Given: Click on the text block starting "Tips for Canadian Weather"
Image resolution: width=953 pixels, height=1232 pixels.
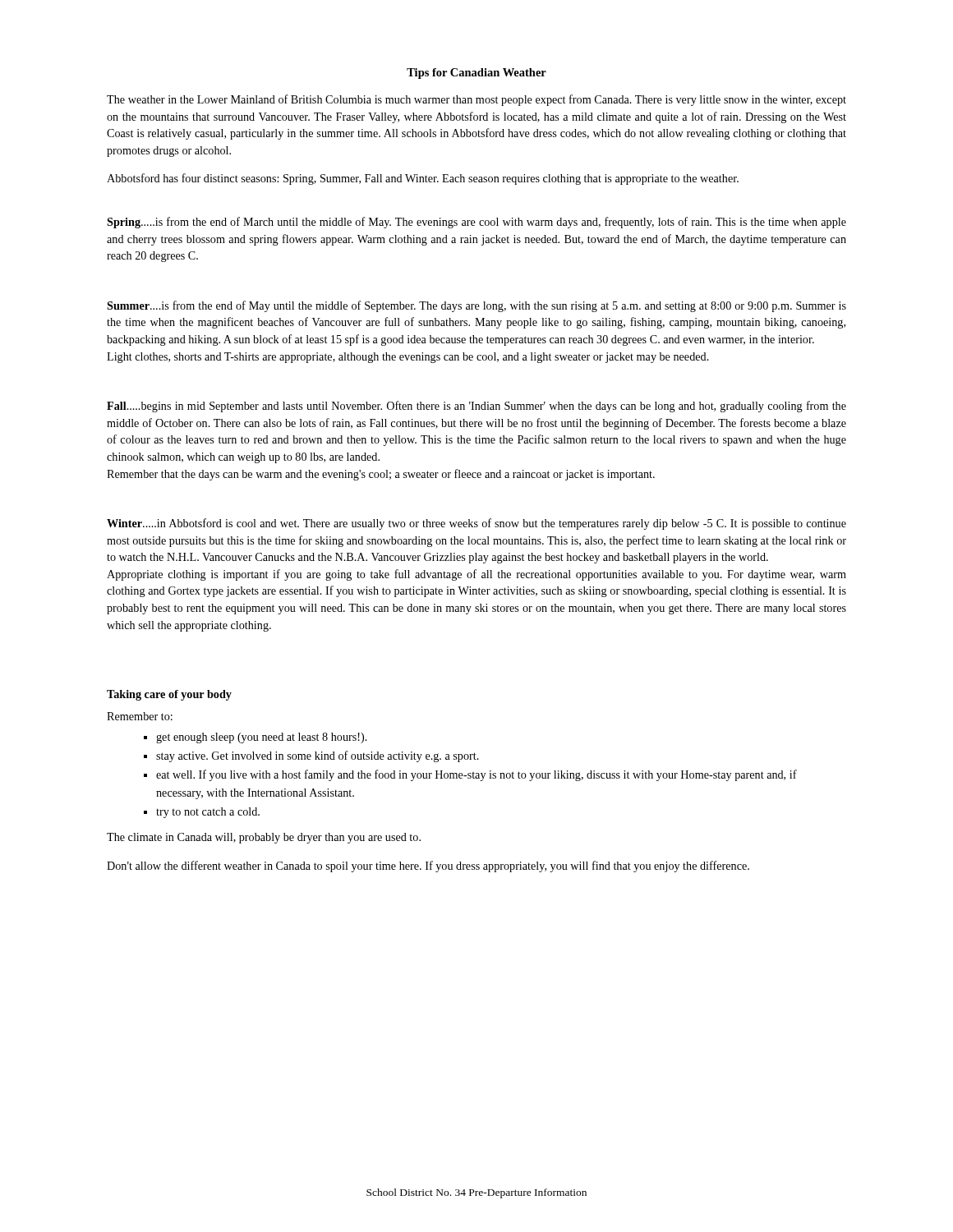Looking at the screenshot, I should tap(476, 72).
